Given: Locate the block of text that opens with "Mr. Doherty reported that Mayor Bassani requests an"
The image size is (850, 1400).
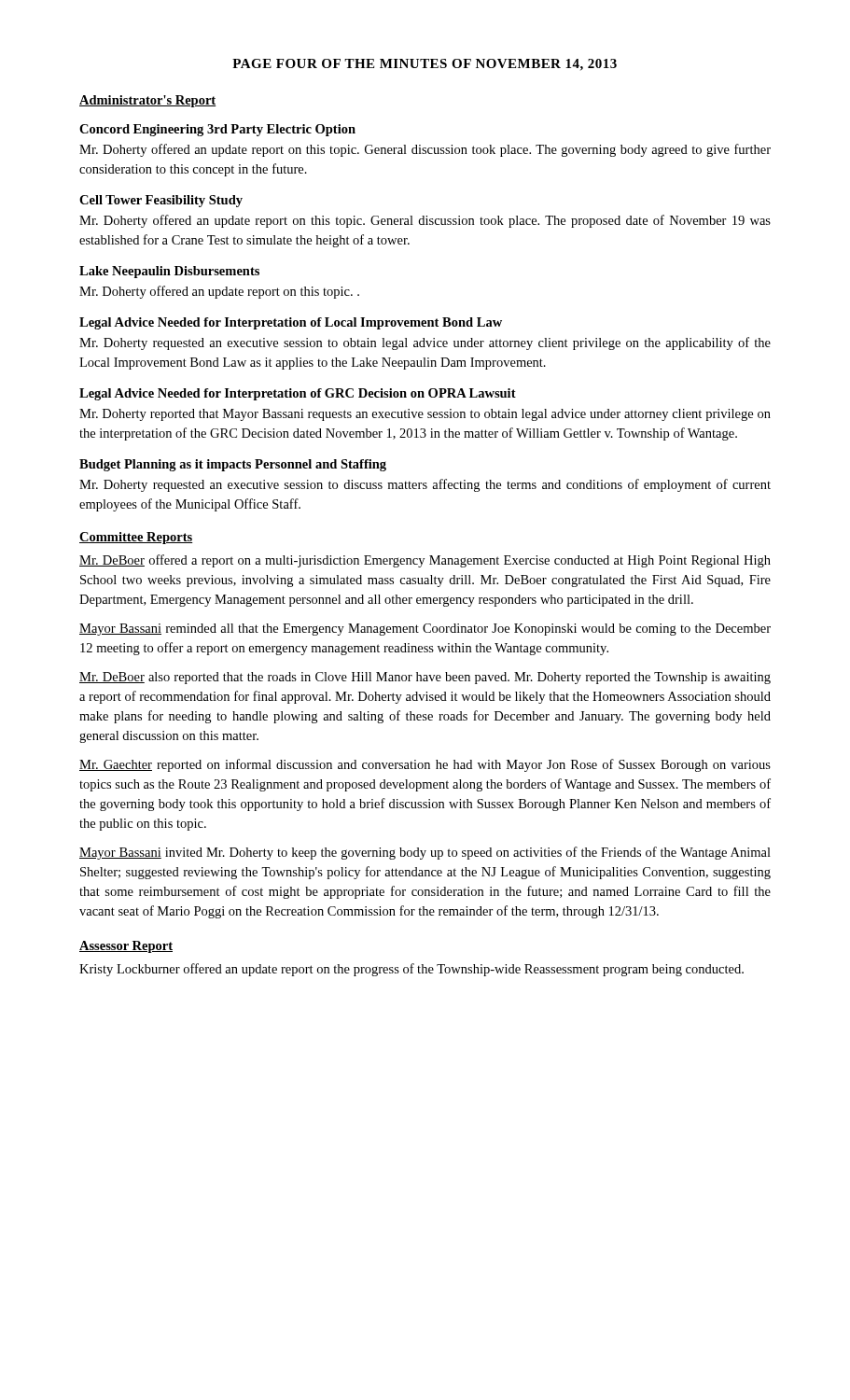Looking at the screenshot, I should pyautogui.click(x=425, y=423).
